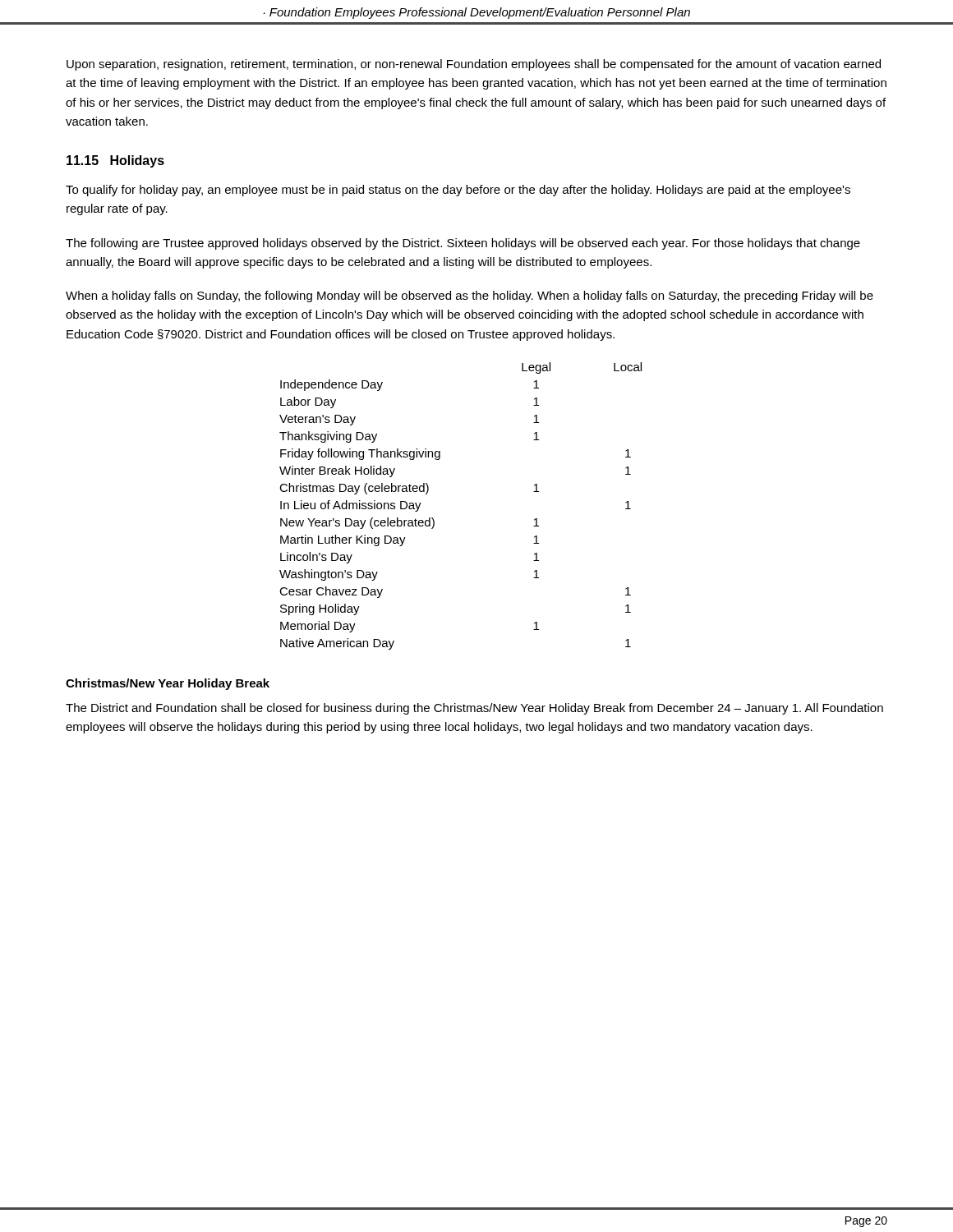Screen dimensions: 1232x953
Task: Navigate to the passage starting "The District and Foundation"
Action: coord(475,717)
